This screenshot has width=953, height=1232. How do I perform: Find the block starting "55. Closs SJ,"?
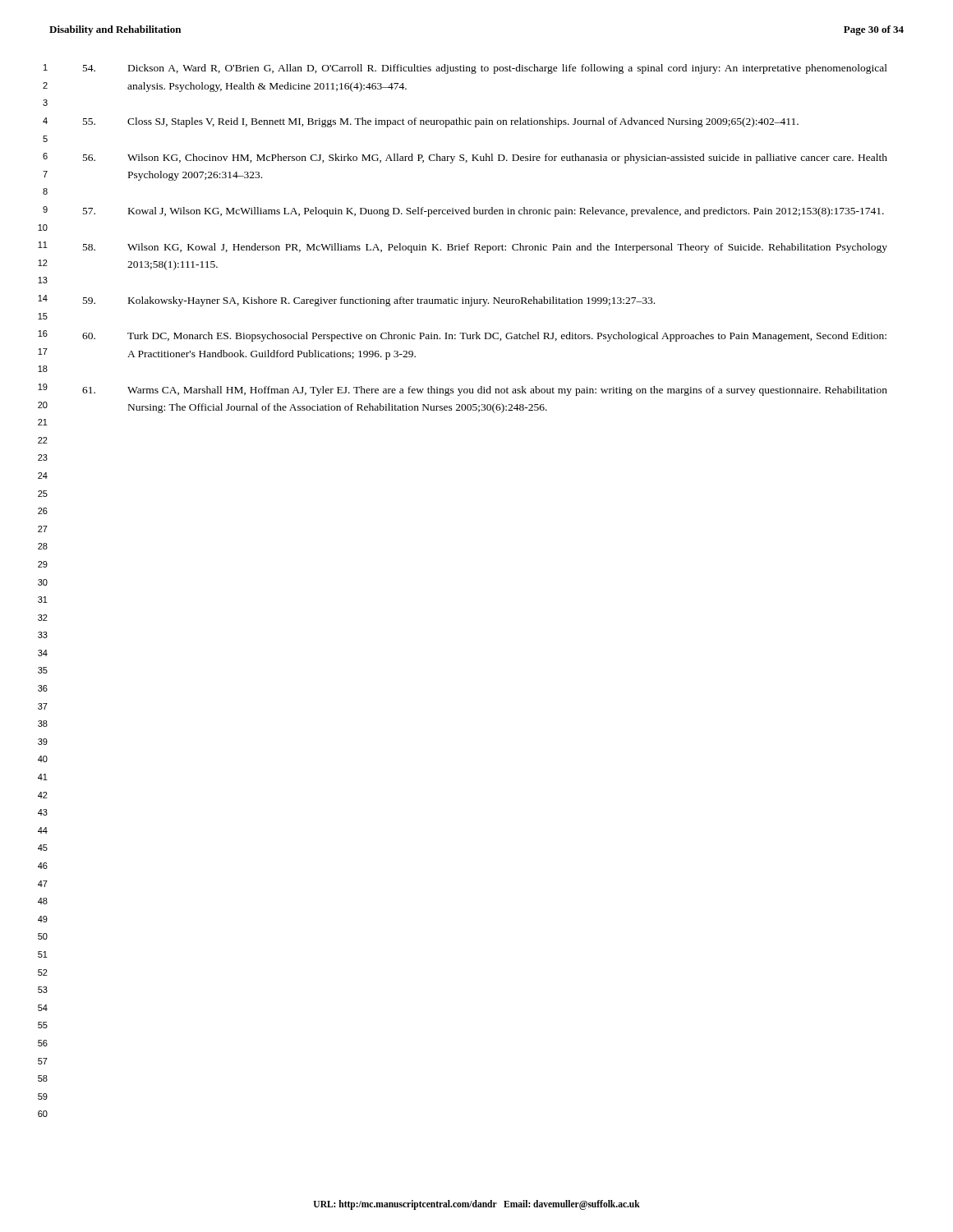[485, 122]
